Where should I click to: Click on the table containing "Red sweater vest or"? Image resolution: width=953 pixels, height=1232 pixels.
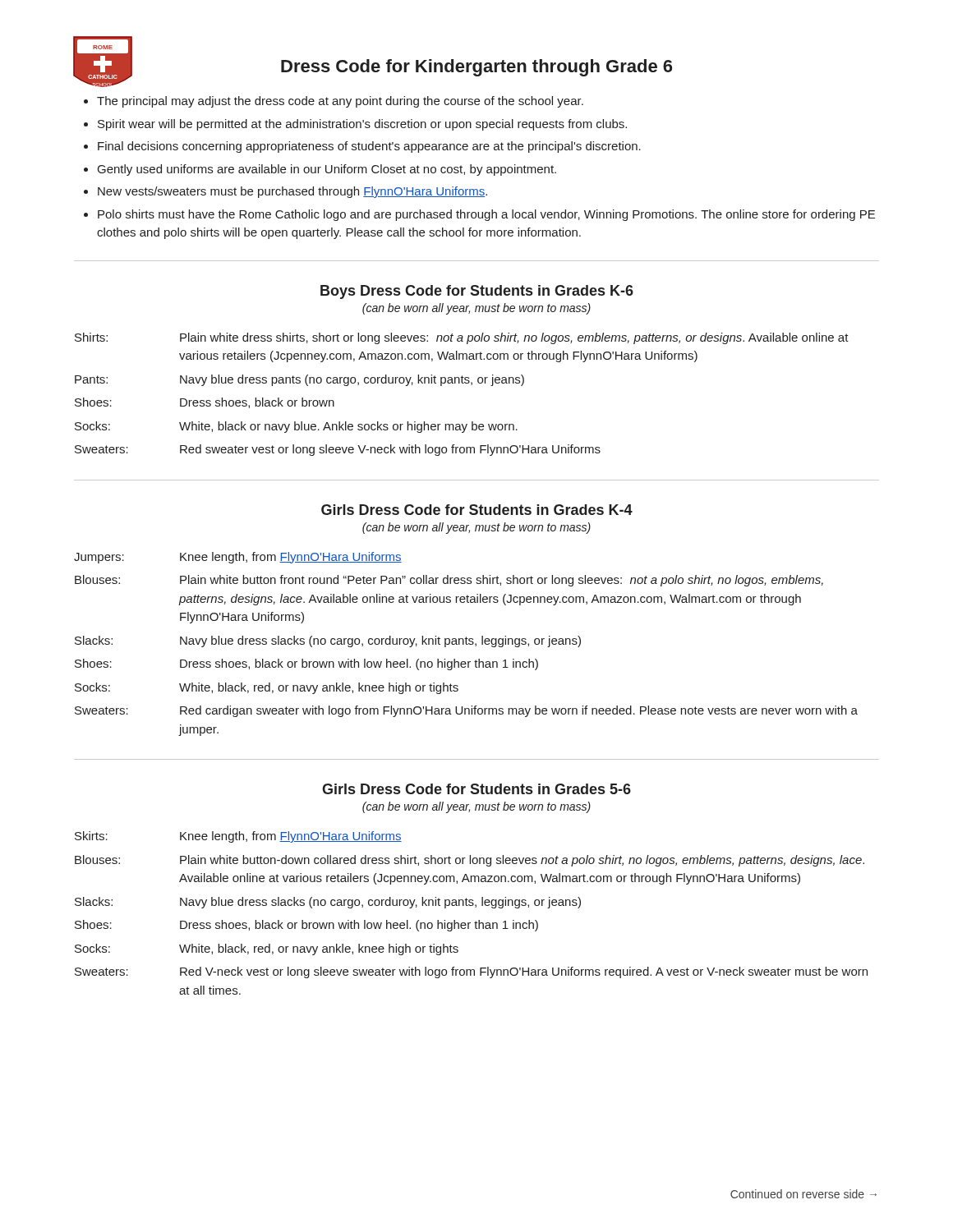tap(476, 393)
